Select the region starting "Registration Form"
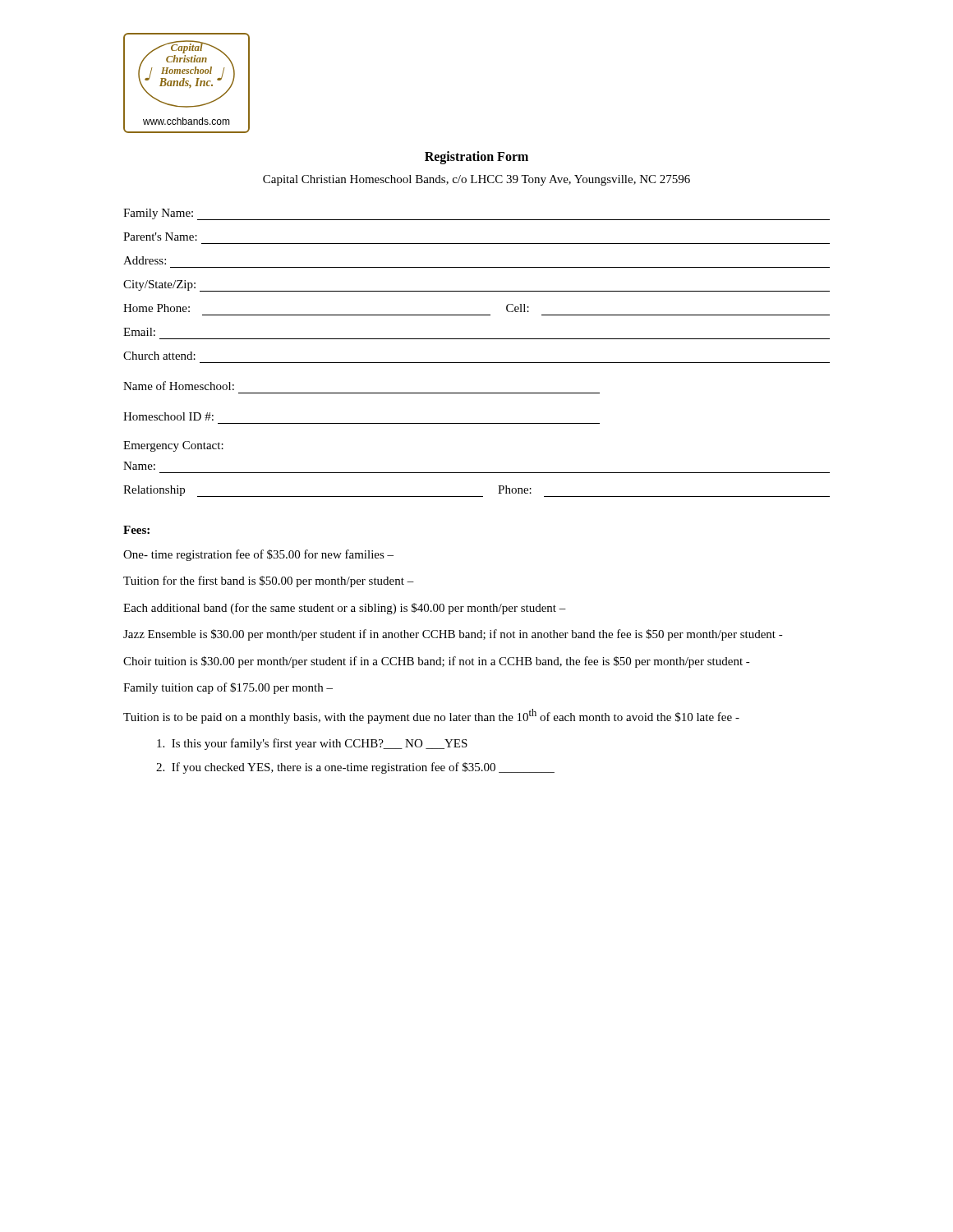This screenshot has width=953, height=1232. (x=476, y=156)
